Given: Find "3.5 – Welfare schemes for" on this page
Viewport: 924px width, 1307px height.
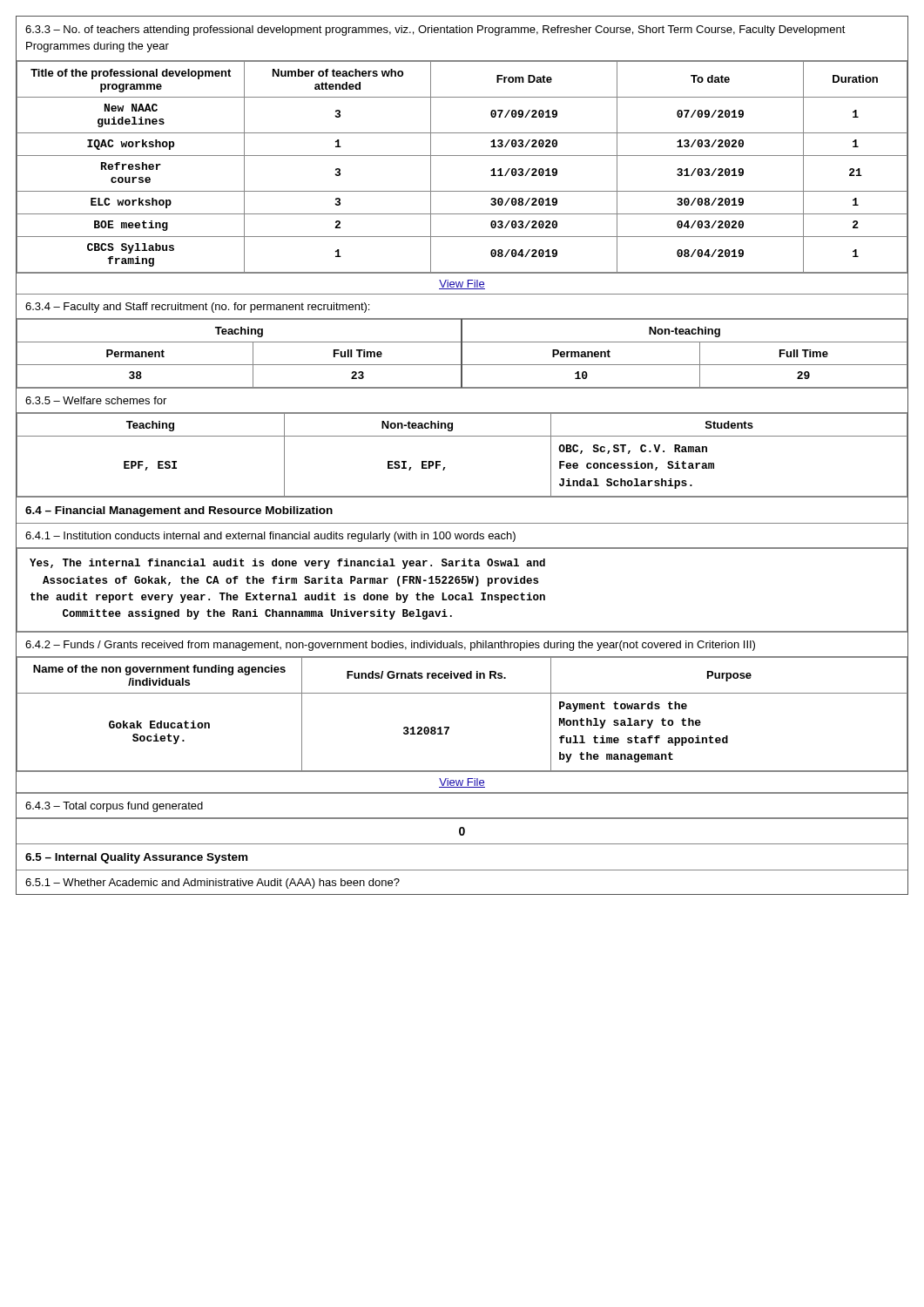Looking at the screenshot, I should [96, 400].
